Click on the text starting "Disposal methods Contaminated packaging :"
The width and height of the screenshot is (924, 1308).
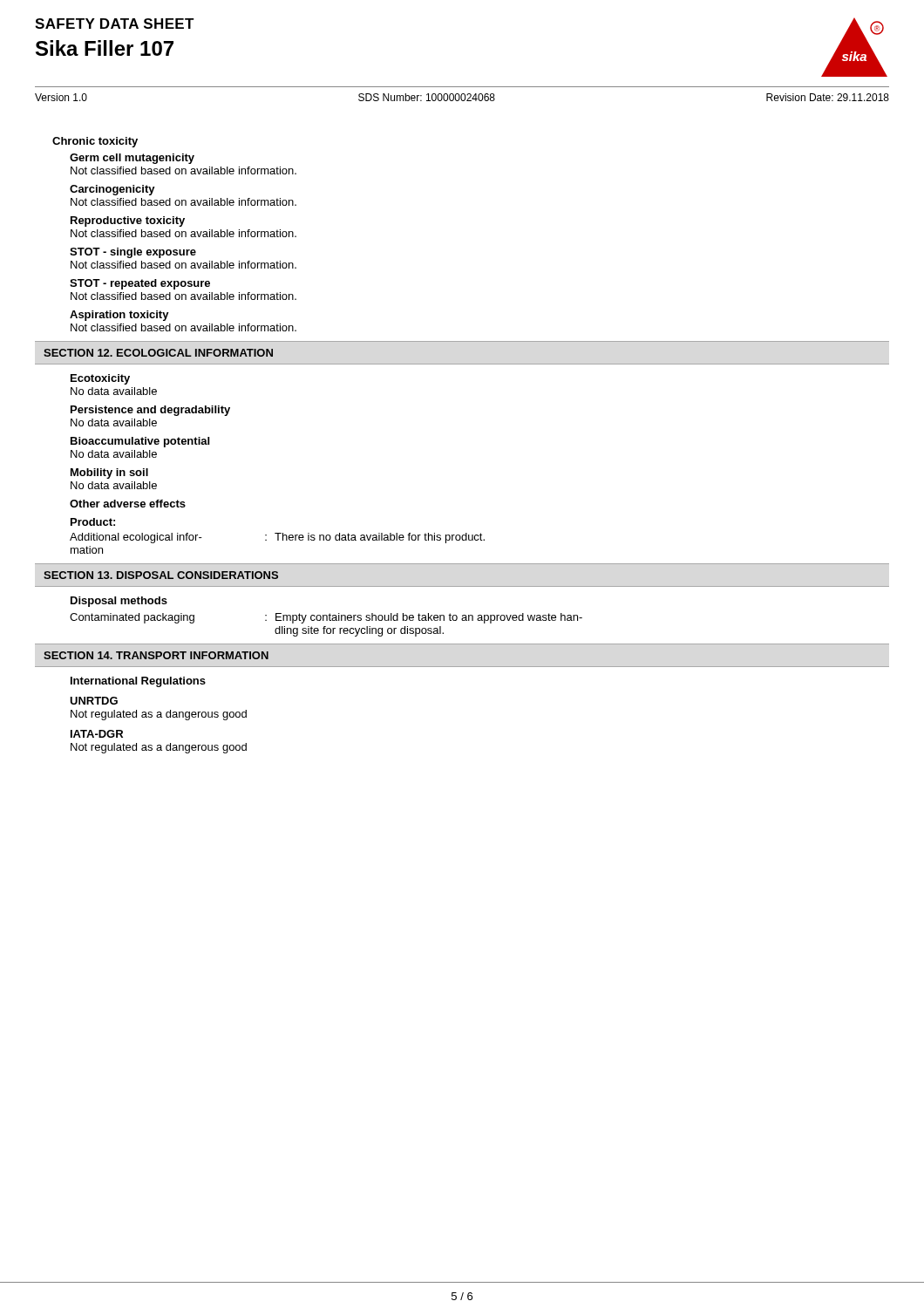[479, 615]
